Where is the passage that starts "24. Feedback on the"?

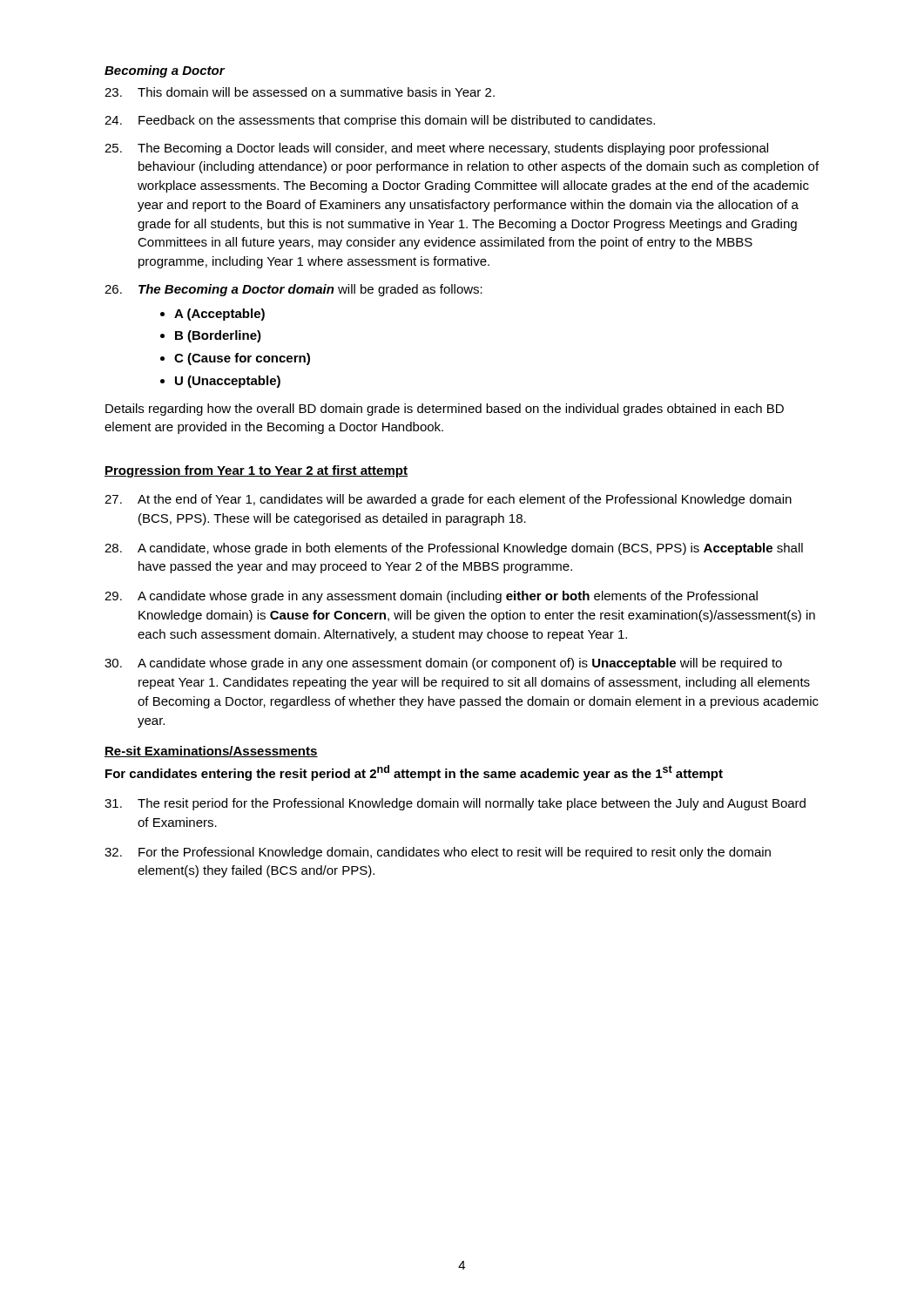click(x=462, y=120)
